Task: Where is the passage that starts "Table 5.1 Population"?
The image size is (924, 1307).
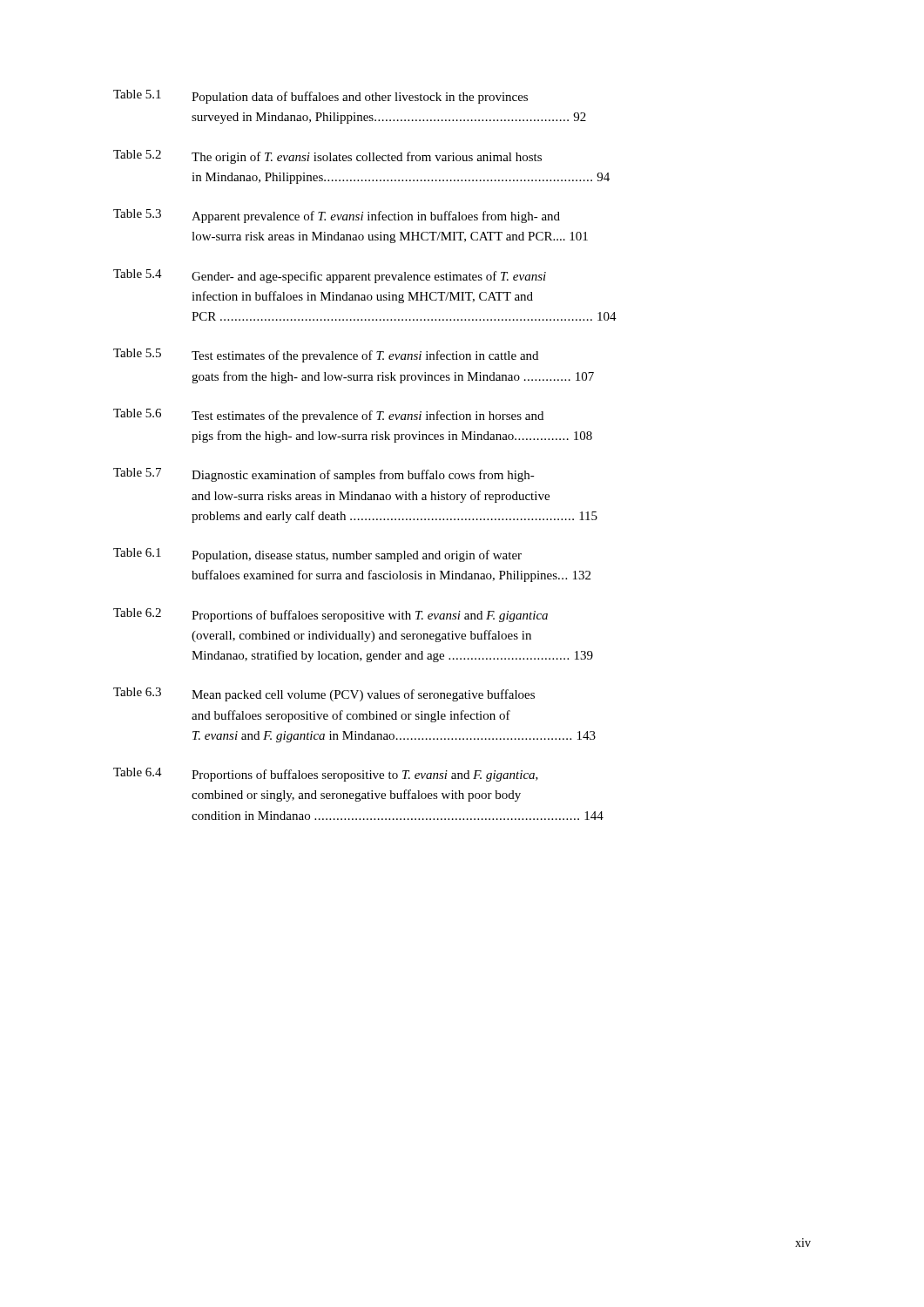Action: click(462, 107)
